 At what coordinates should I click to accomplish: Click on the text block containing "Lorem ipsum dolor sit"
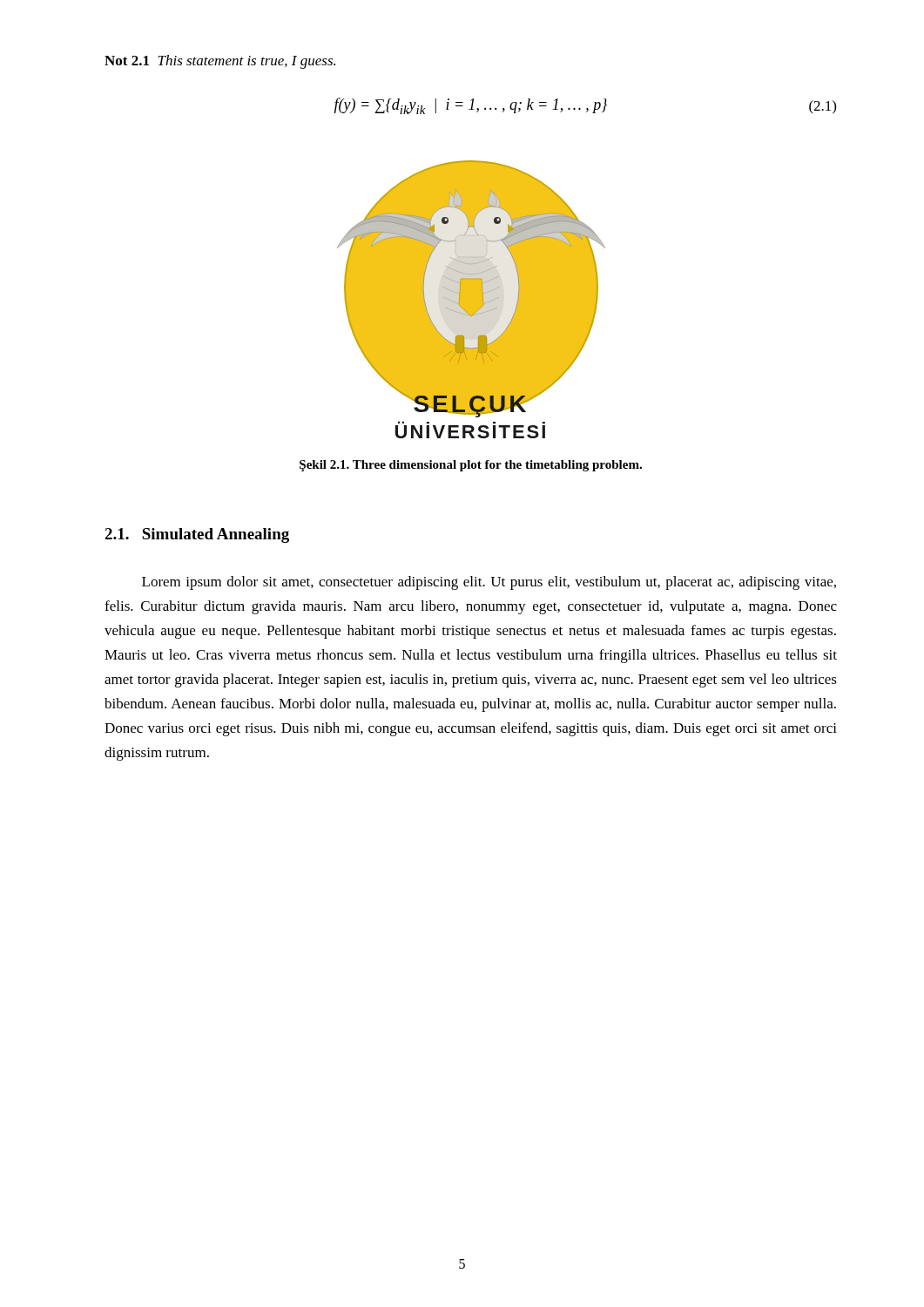[471, 667]
